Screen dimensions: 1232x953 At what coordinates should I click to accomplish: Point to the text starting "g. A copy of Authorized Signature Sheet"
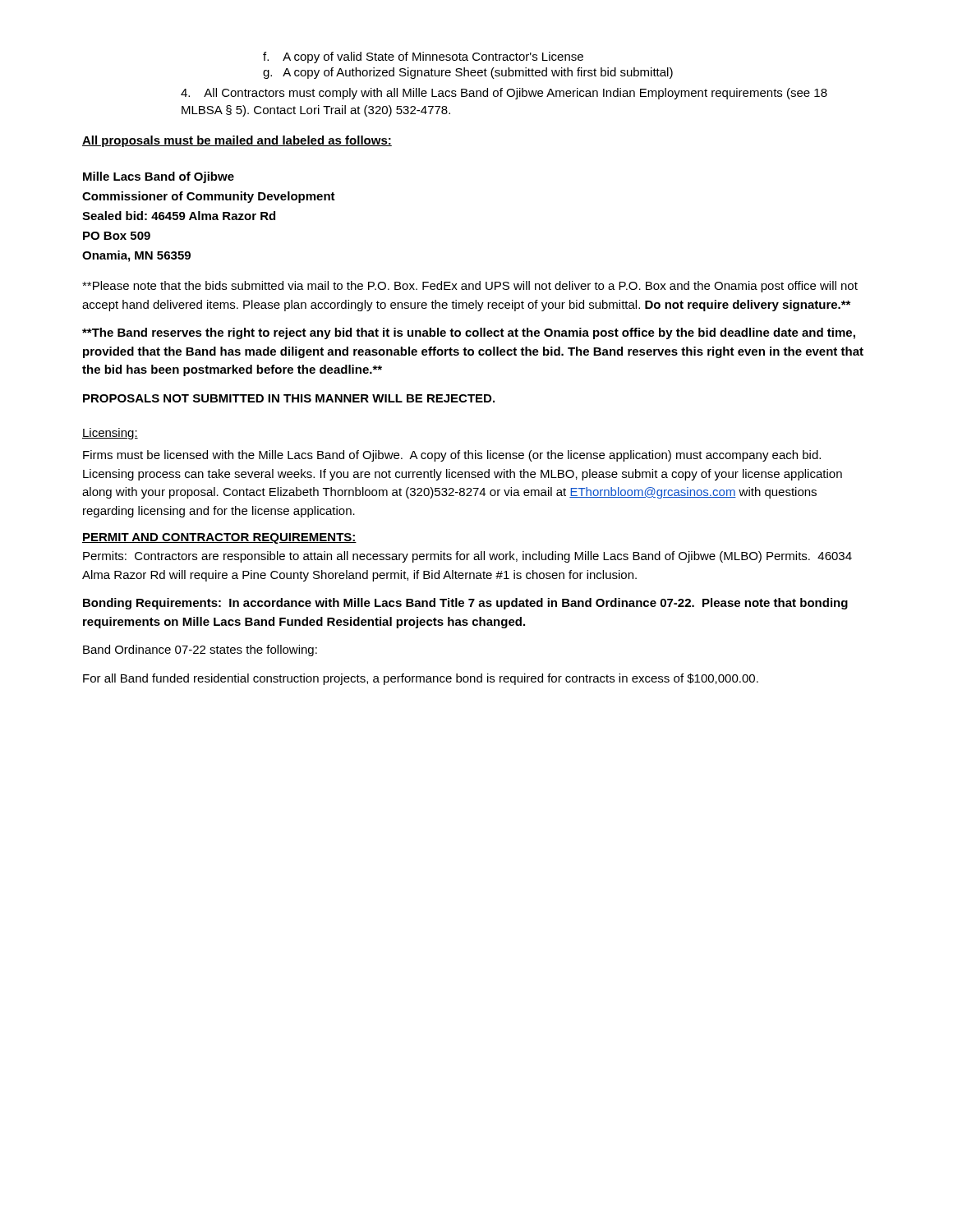(x=468, y=72)
